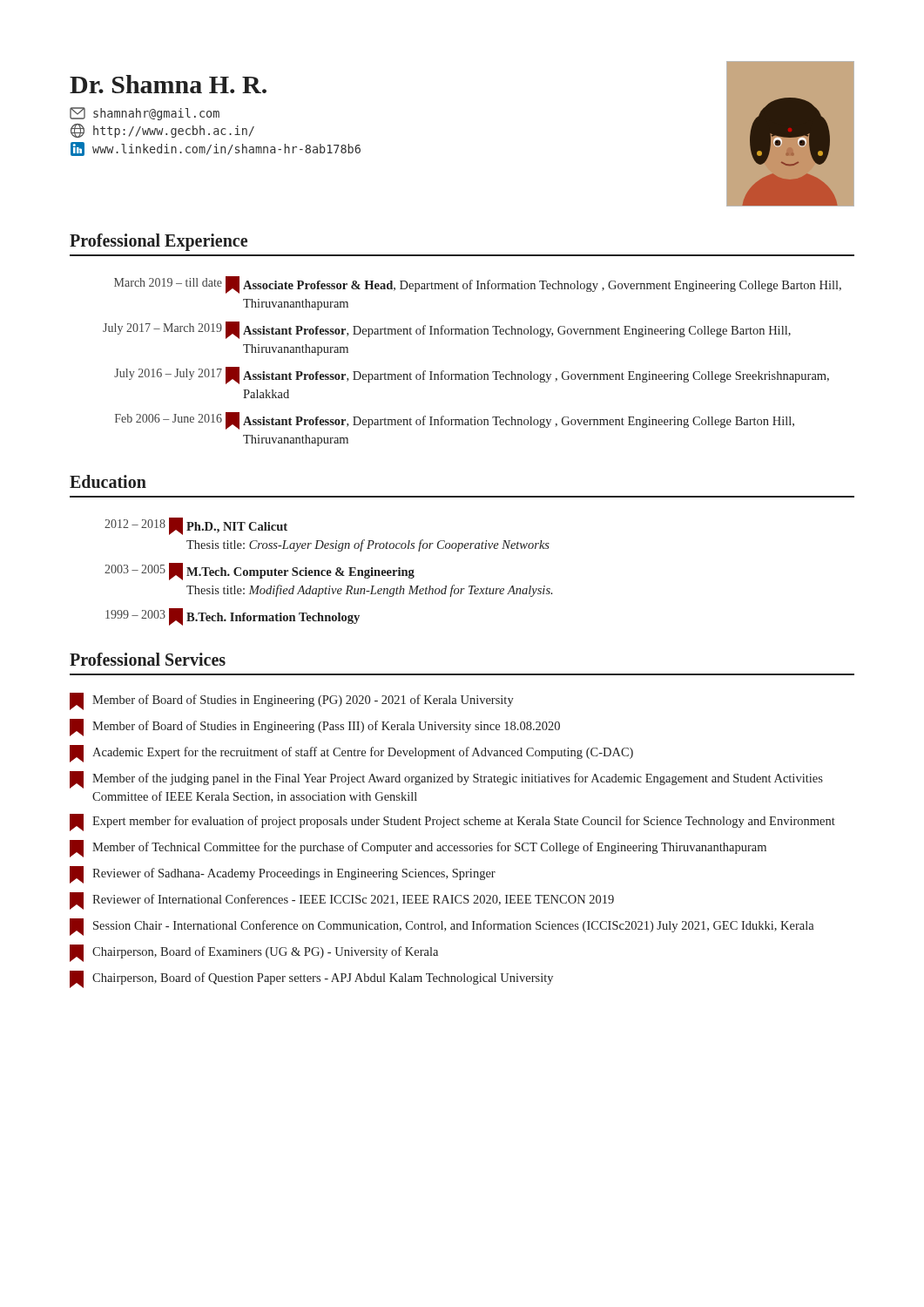Click on the list item that says "Reviewer of Sadhana- Academy Proceedings in"

click(x=282, y=875)
